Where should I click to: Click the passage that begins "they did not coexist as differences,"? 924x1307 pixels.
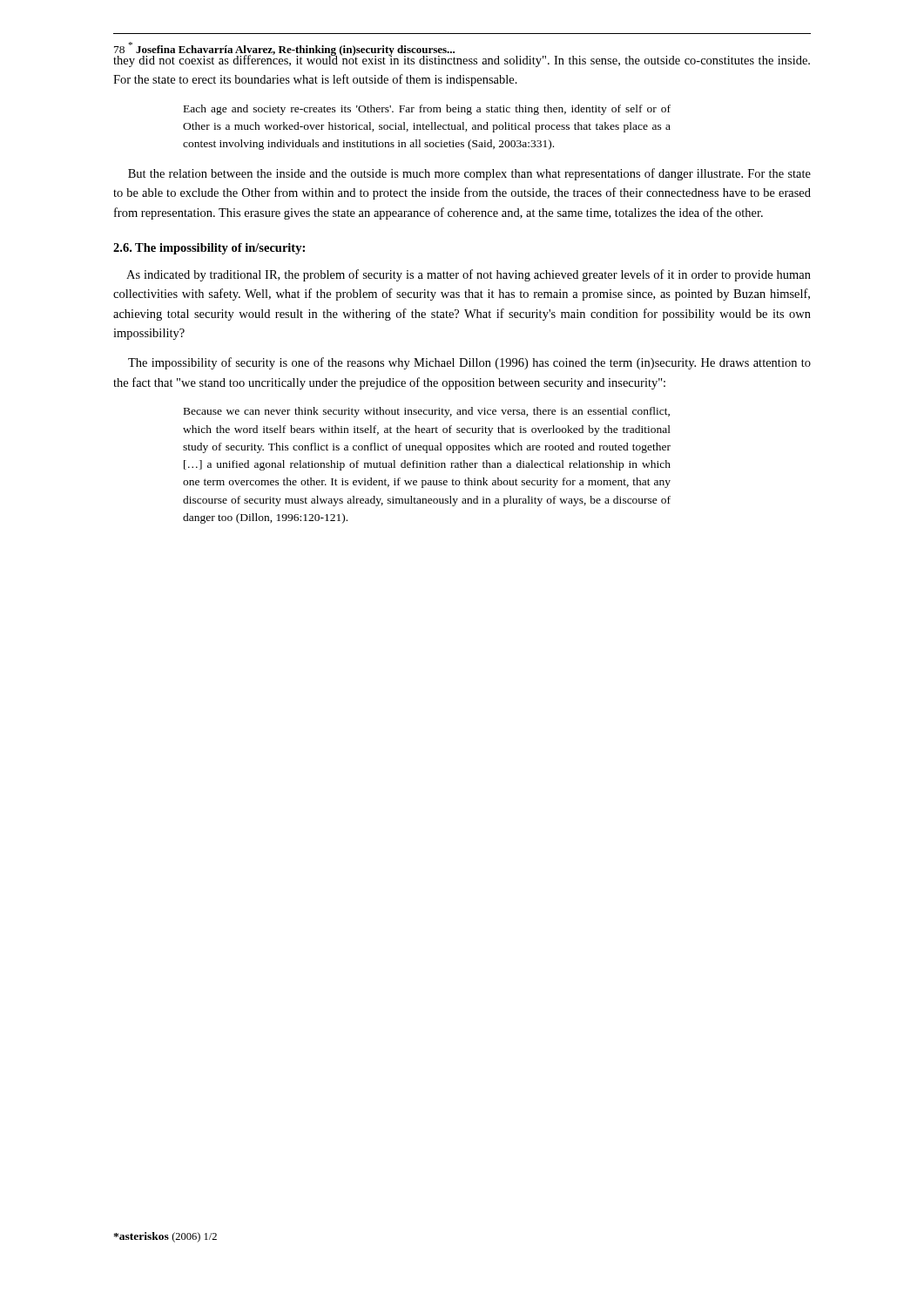[462, 70]
